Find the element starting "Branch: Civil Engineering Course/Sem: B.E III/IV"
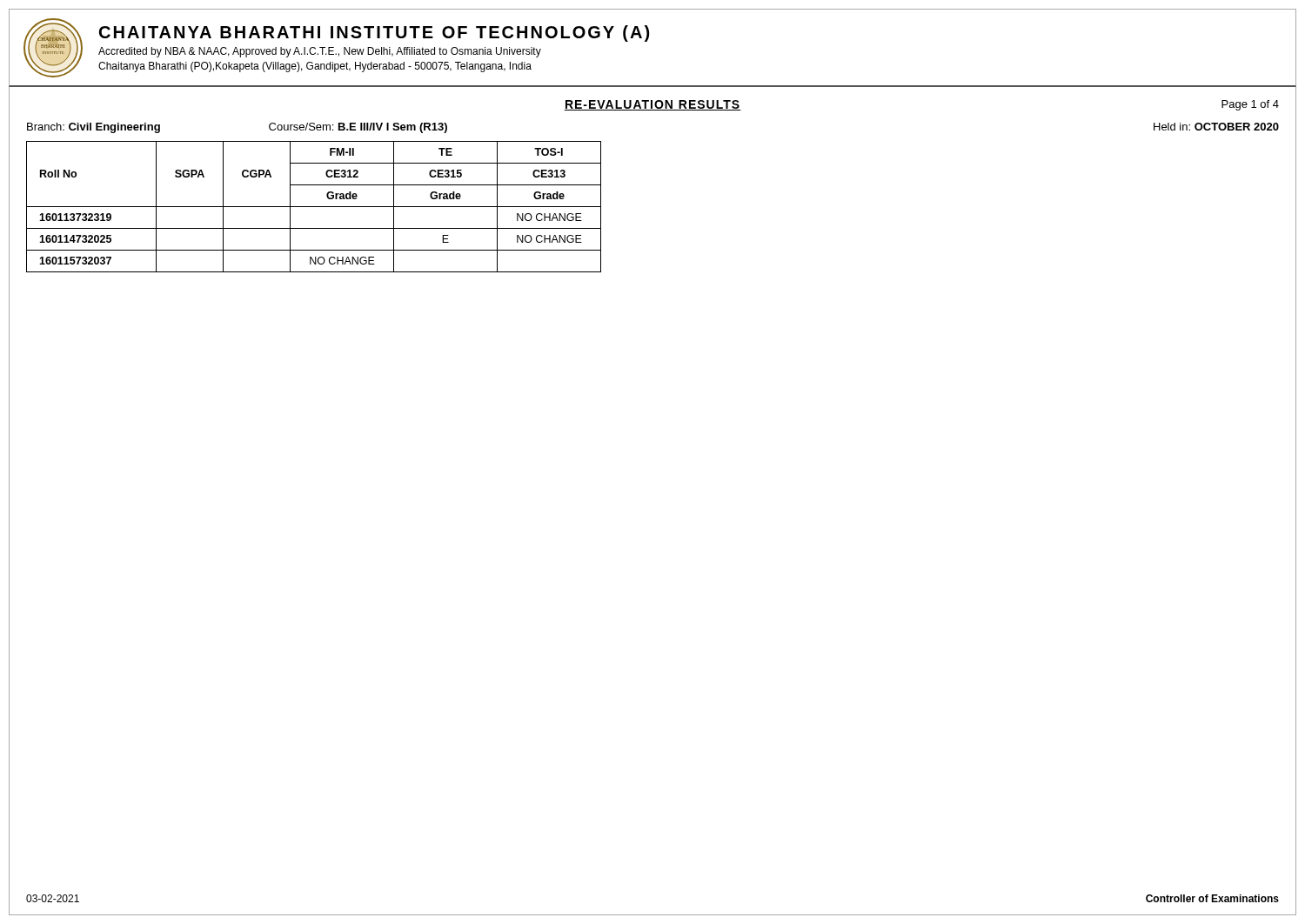 point(90,127)
